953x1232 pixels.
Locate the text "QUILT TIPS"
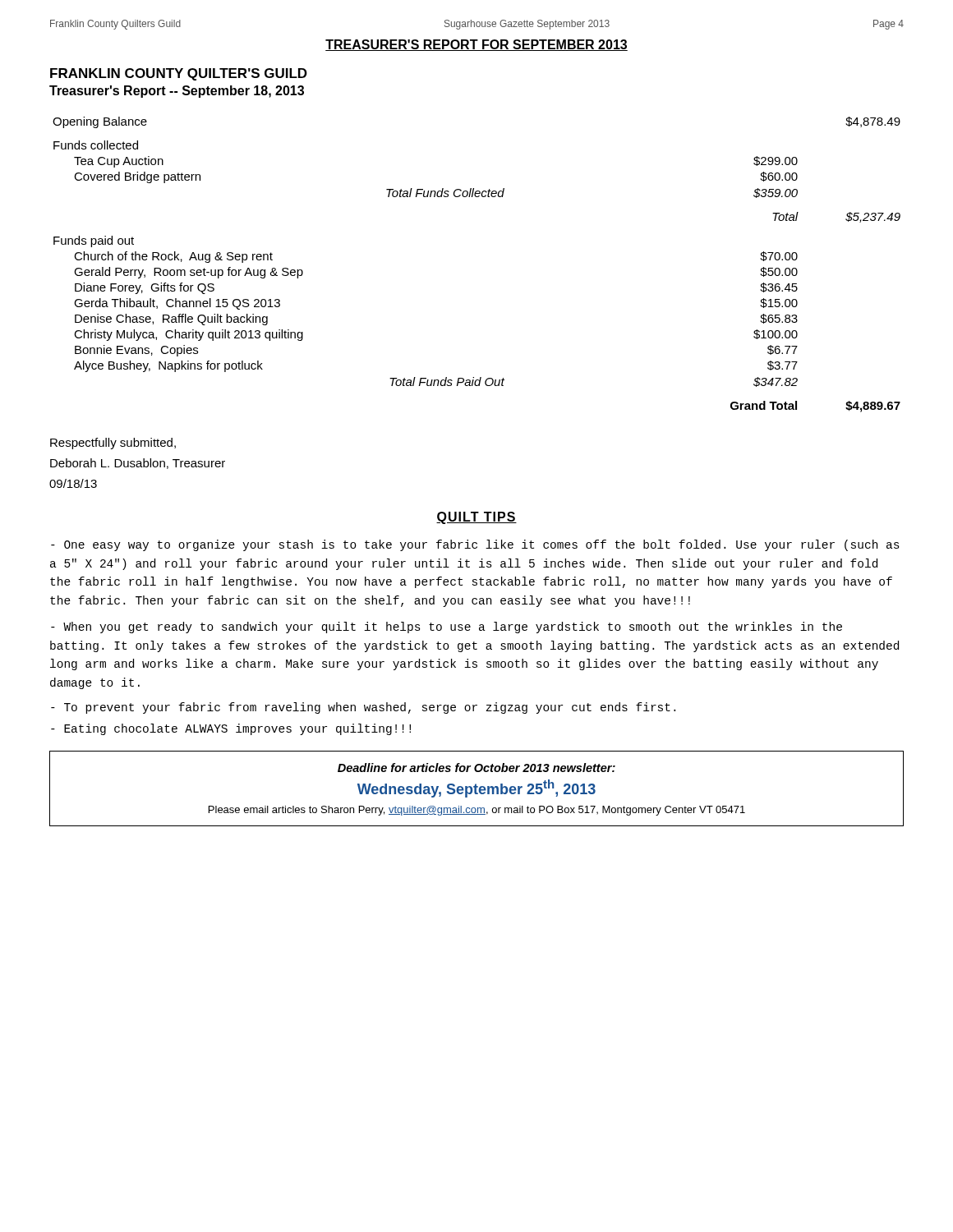point(476,517)
